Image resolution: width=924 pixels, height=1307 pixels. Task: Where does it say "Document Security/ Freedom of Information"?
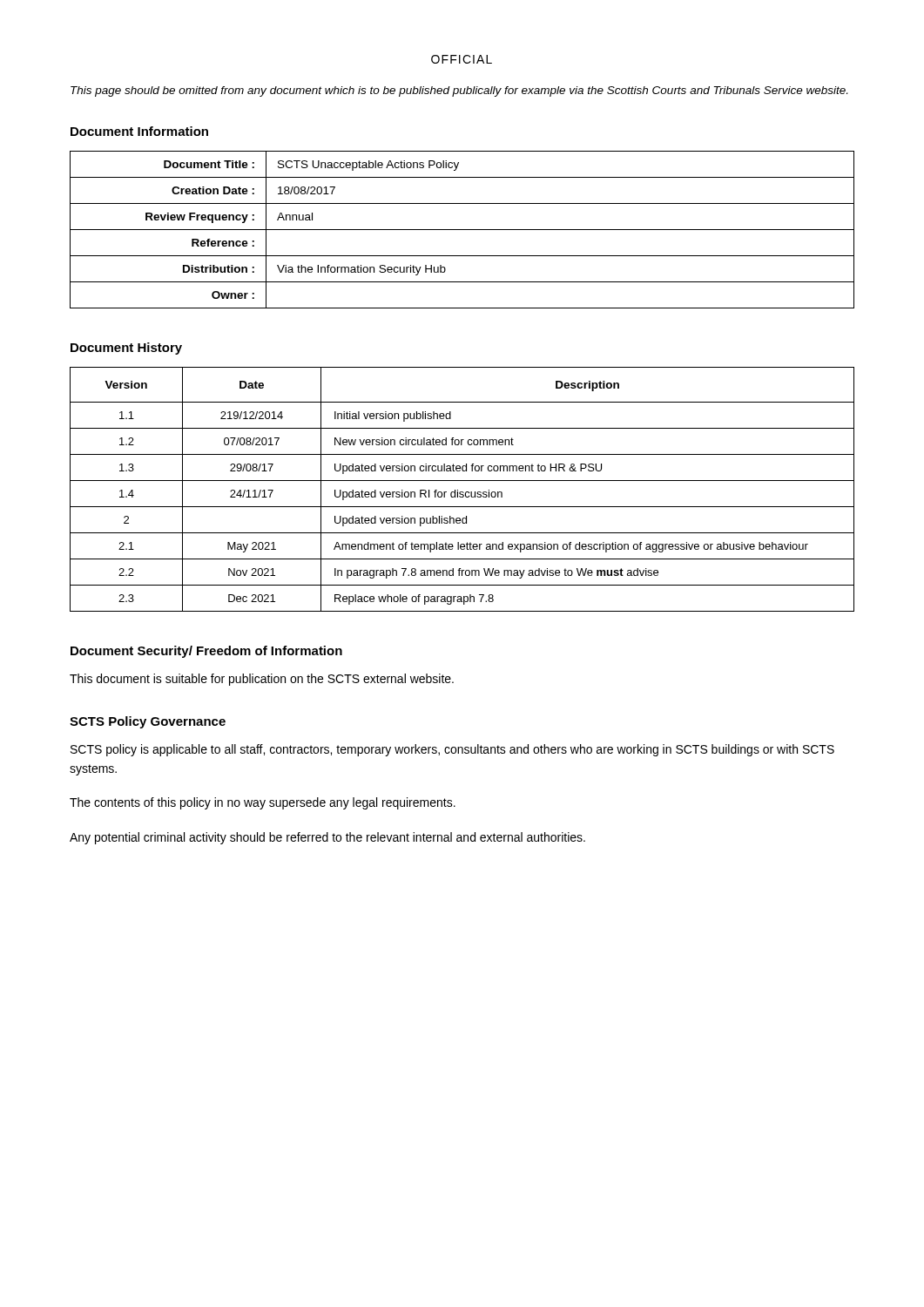click(206, 651)
